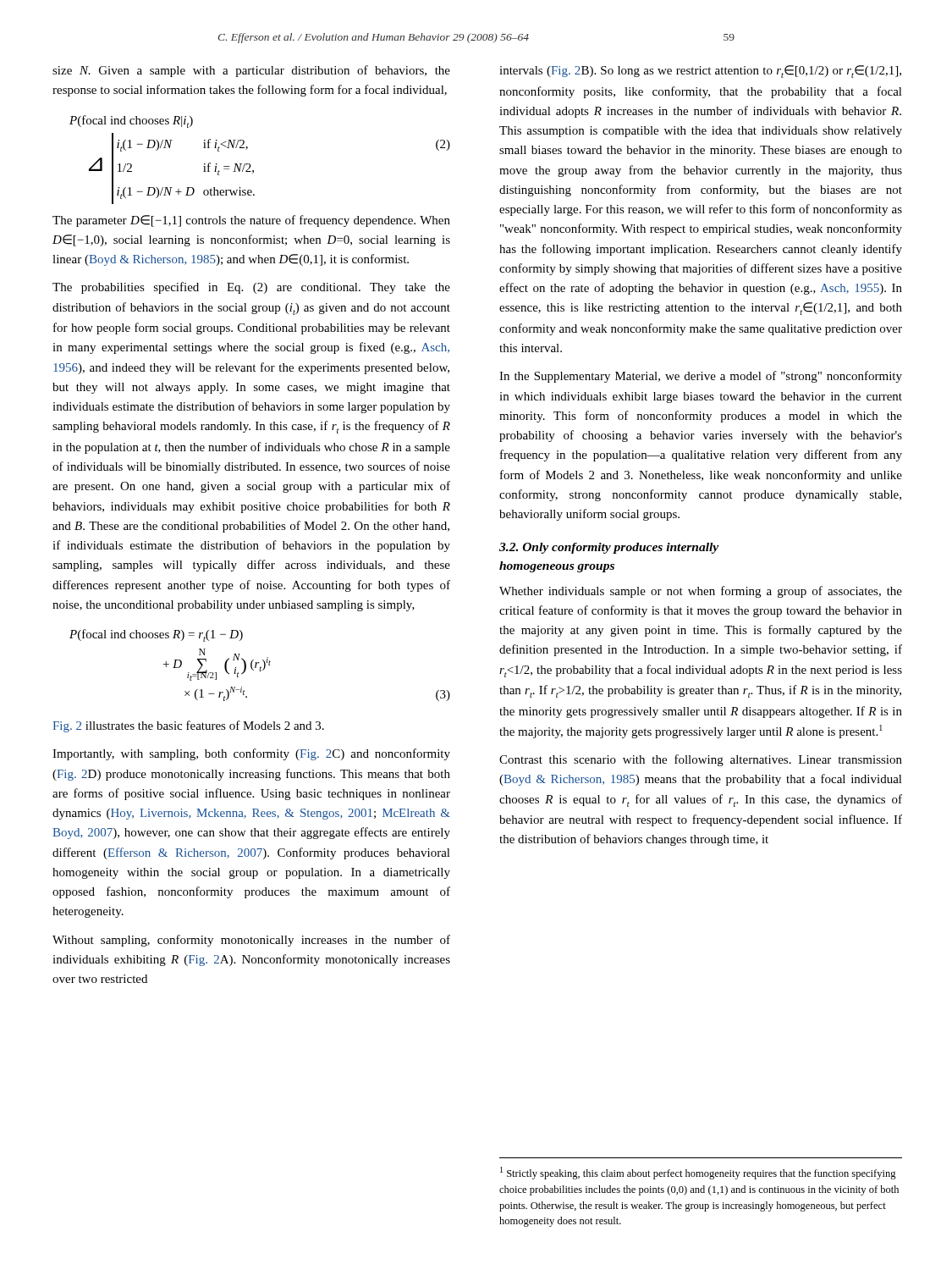Viewport: 952px width, 1270px height.
Task: Locate the text starting "size N. Given a sample with"
Action: (251, 80)
